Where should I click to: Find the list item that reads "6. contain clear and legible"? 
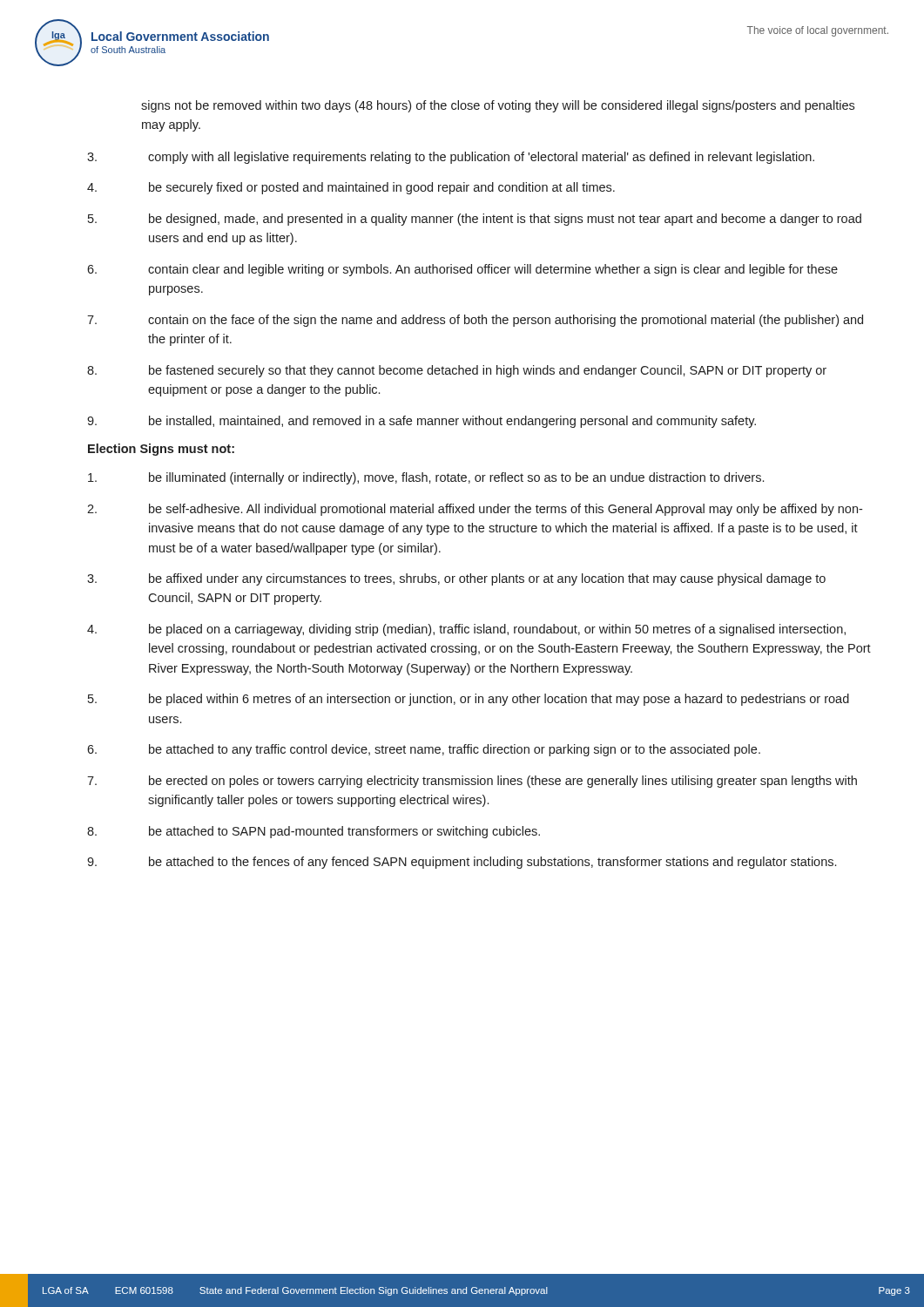click(x=479, y=279)
